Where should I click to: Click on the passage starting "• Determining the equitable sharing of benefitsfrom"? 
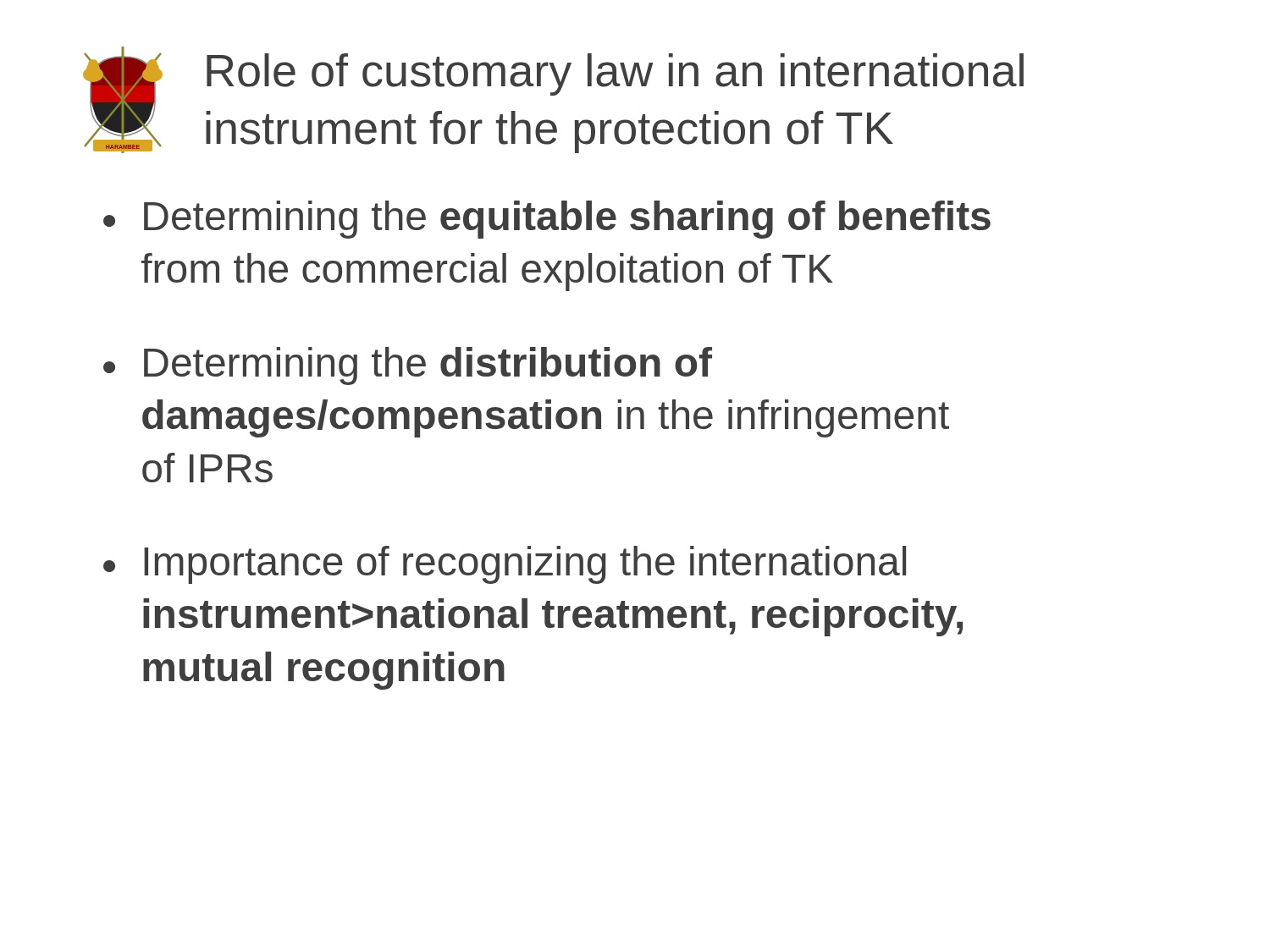click(652, 243)
